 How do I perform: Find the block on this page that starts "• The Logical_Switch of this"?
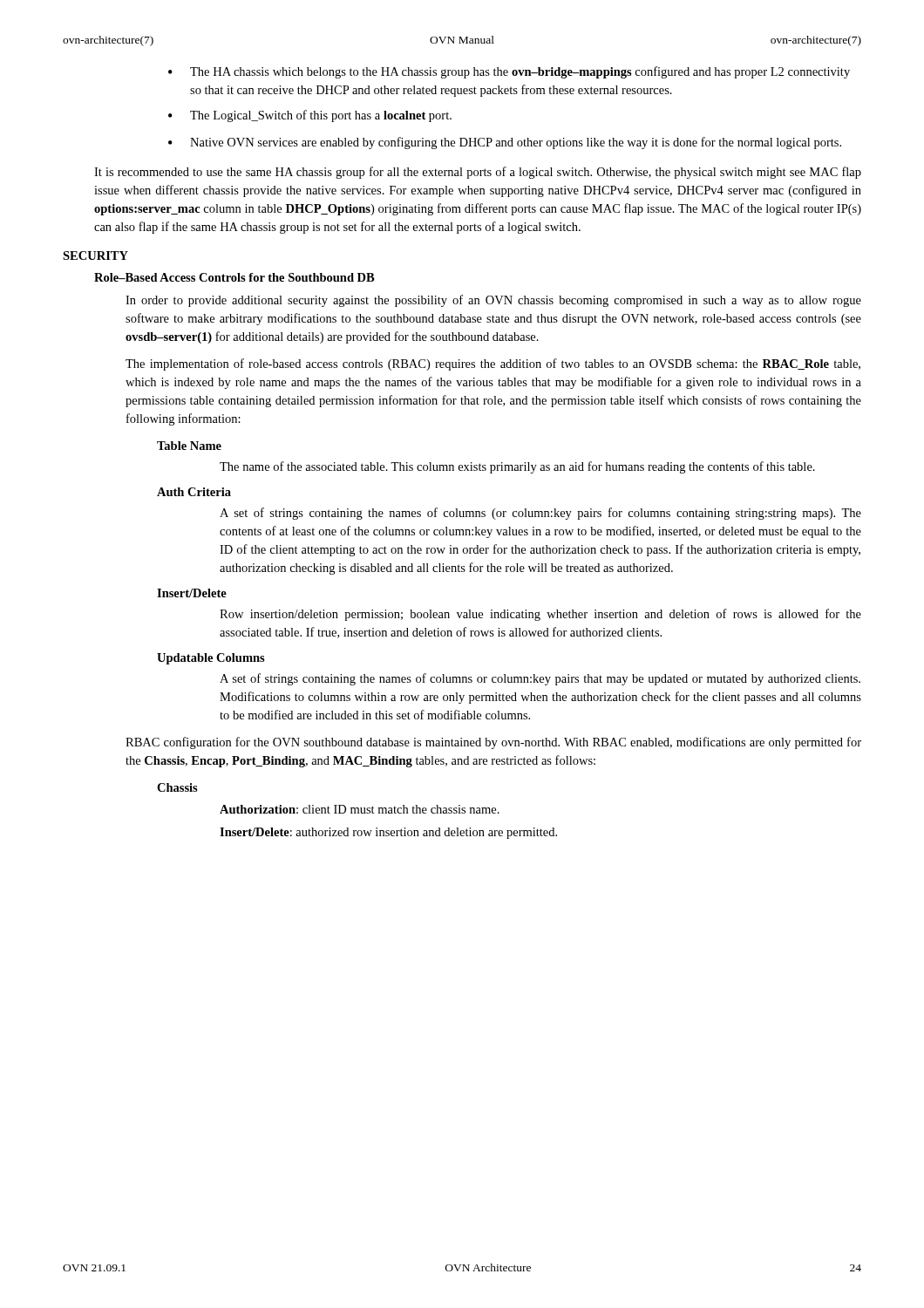pyautogui.click(x=310, y=116)
